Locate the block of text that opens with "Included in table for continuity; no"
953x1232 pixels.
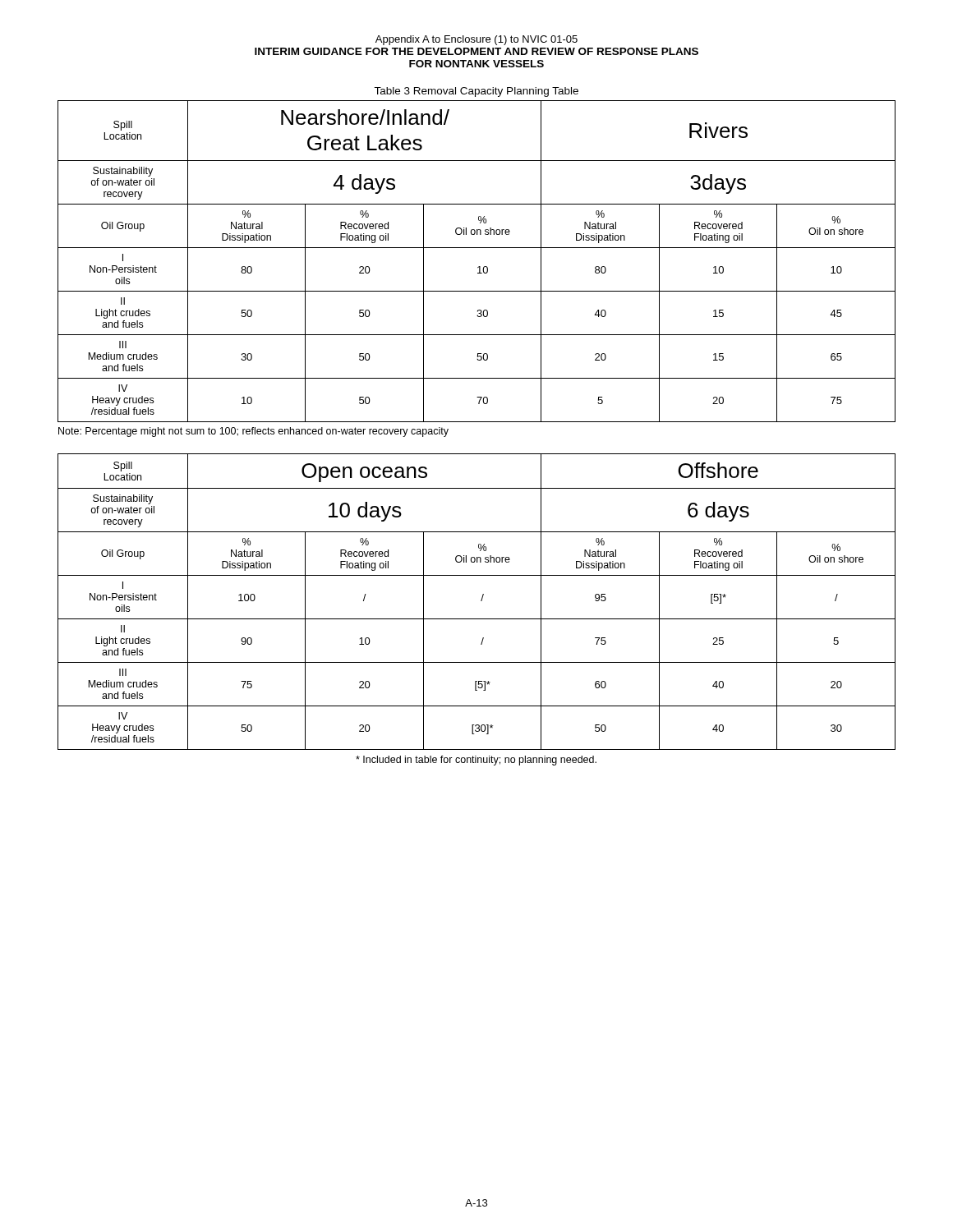point(476,760)
